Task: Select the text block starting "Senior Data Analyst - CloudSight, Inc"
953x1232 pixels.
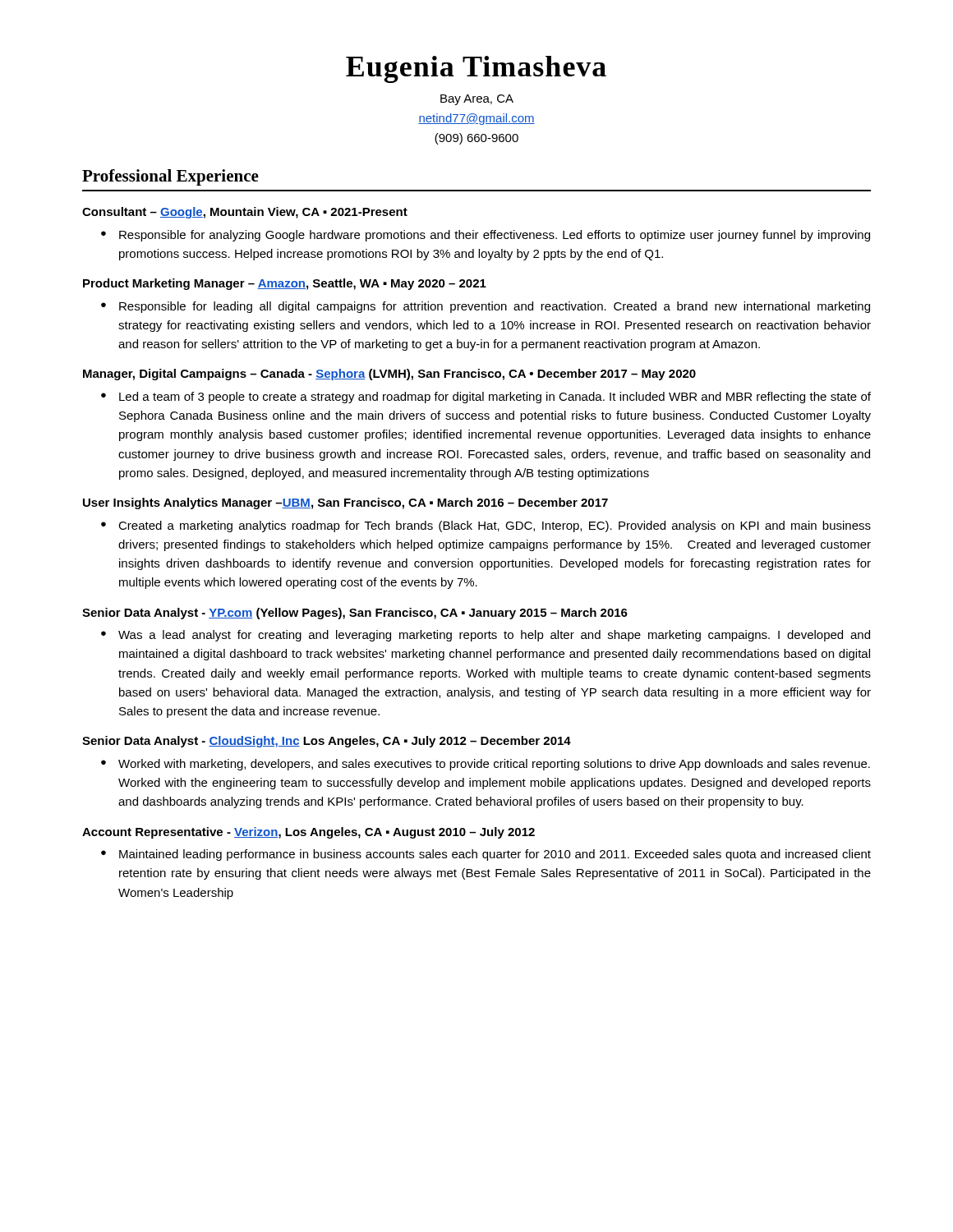Action: click(x=326, y=741)
